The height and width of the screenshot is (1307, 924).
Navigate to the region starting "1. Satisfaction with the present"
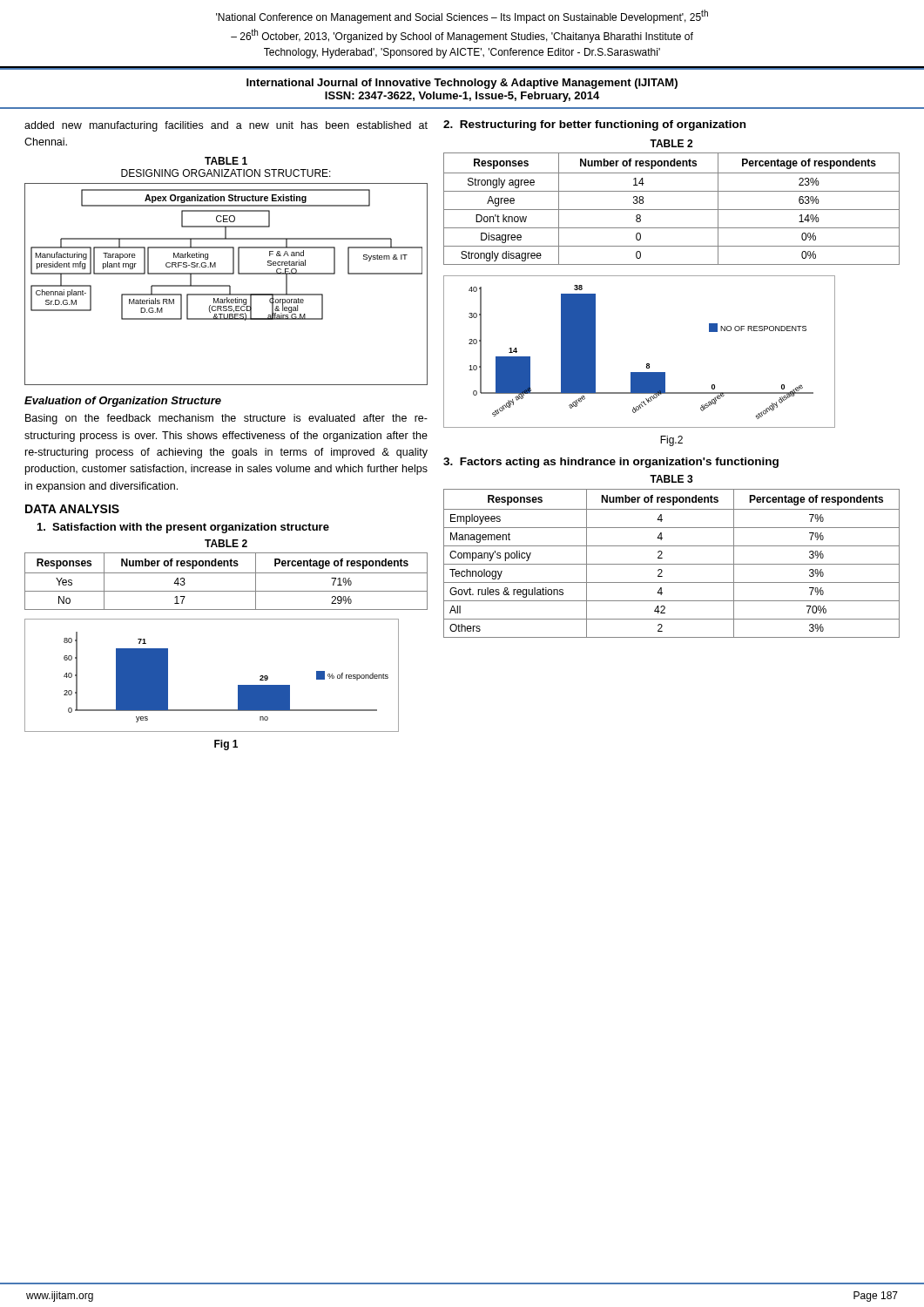[183, 527]
